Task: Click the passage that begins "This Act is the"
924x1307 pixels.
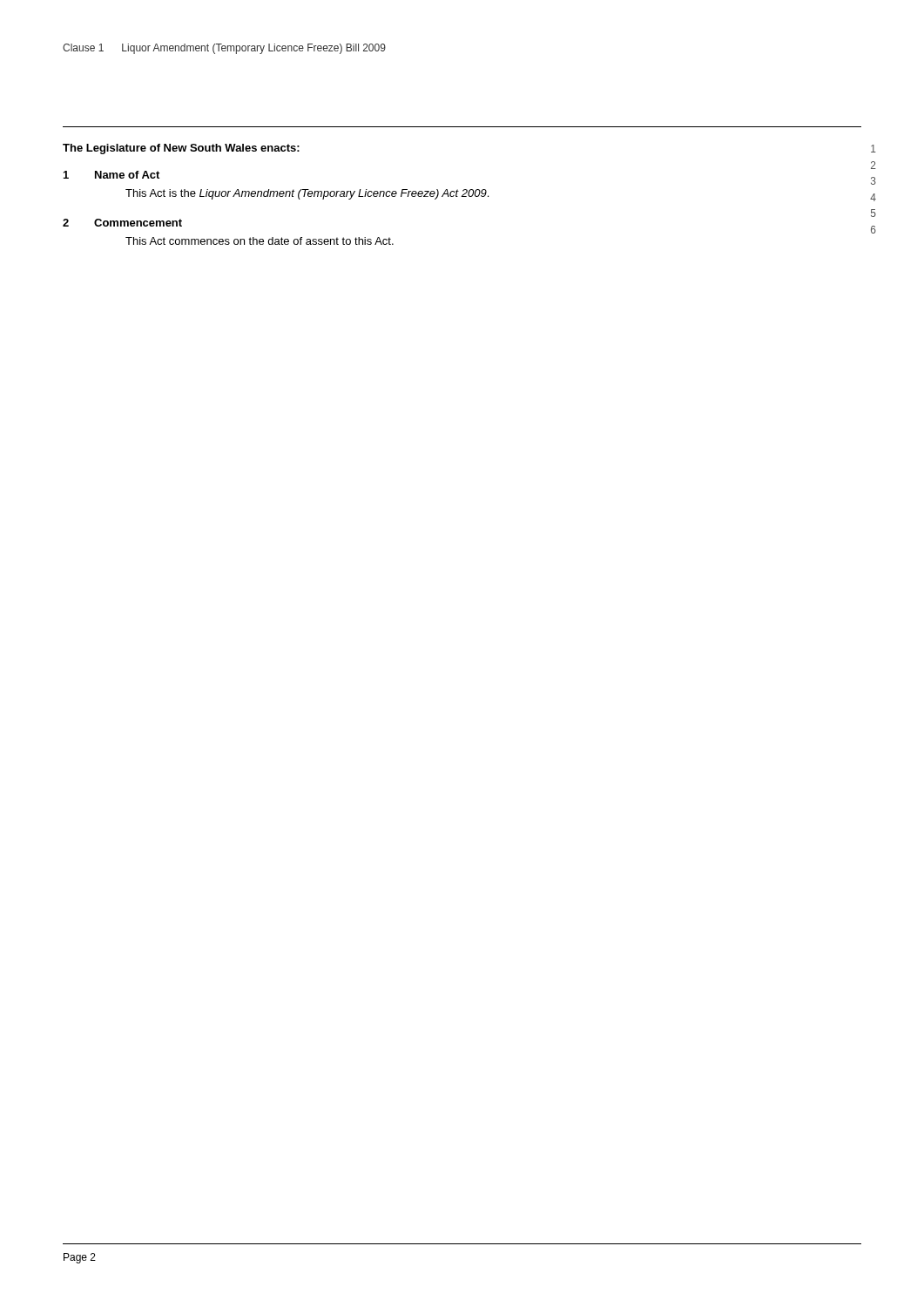Action: pyautogui.click(x=308, y=193)
